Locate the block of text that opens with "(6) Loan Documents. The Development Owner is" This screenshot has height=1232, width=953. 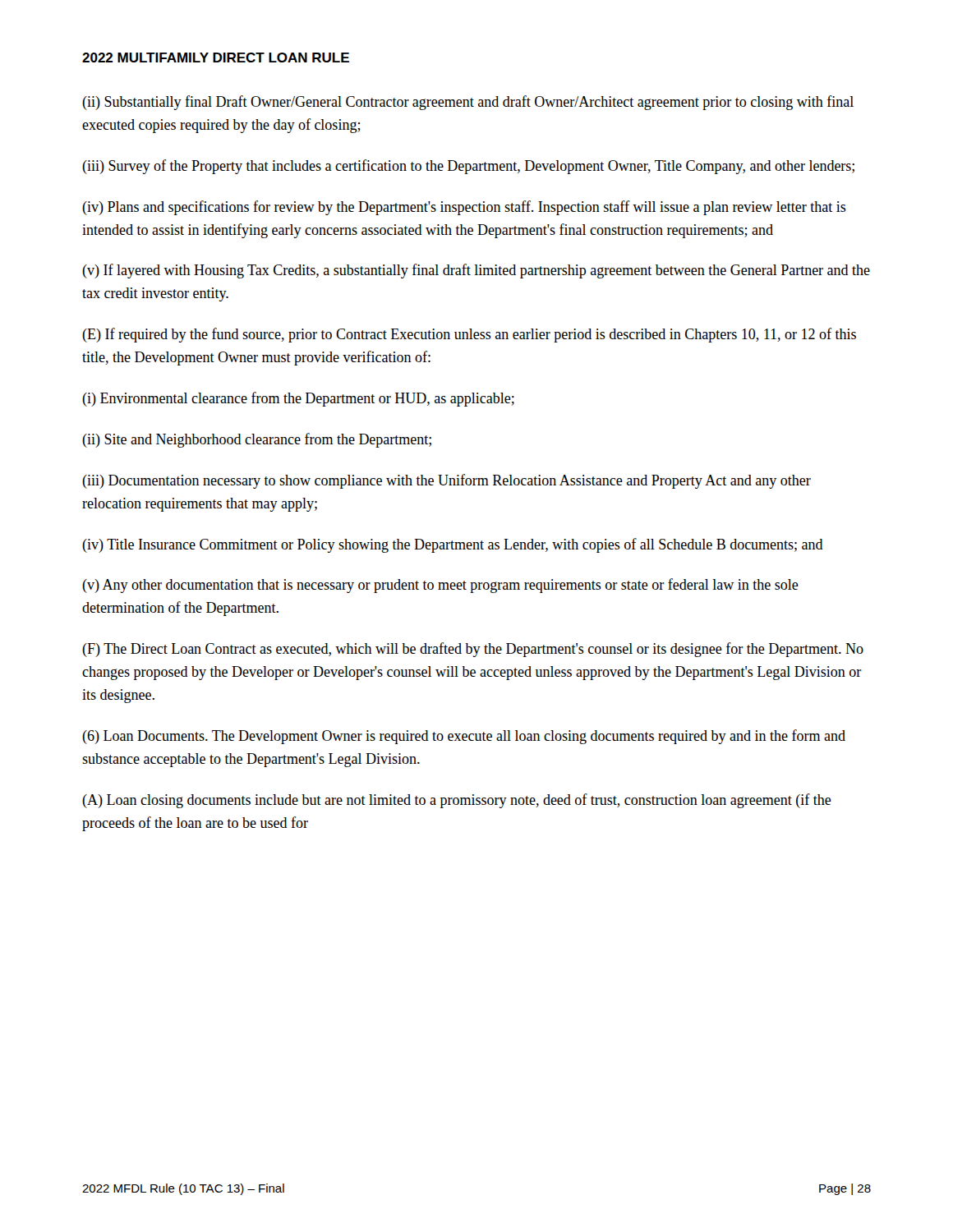[464, 747]
